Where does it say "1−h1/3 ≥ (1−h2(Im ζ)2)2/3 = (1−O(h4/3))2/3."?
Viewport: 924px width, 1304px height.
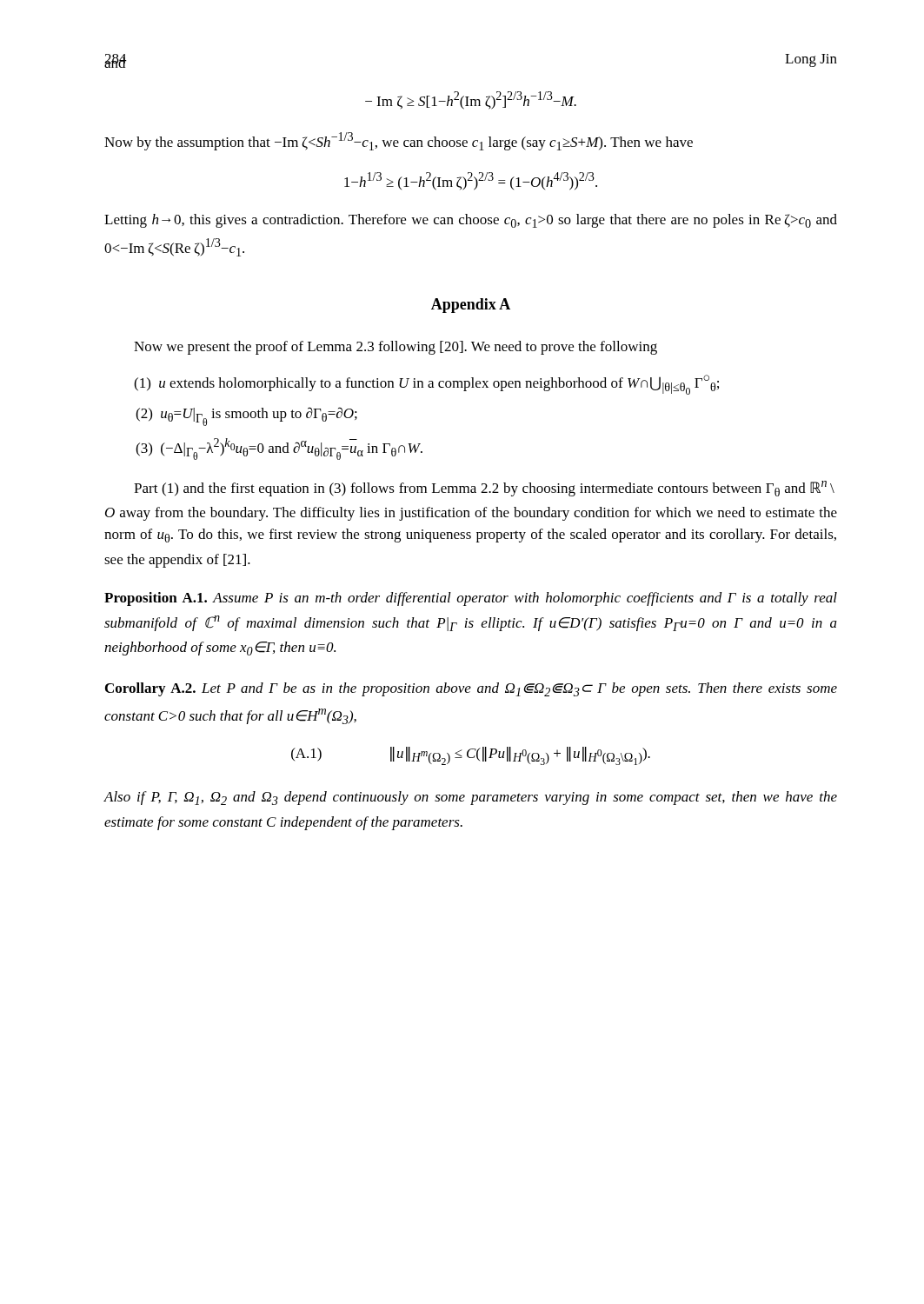tap(471, 180)
